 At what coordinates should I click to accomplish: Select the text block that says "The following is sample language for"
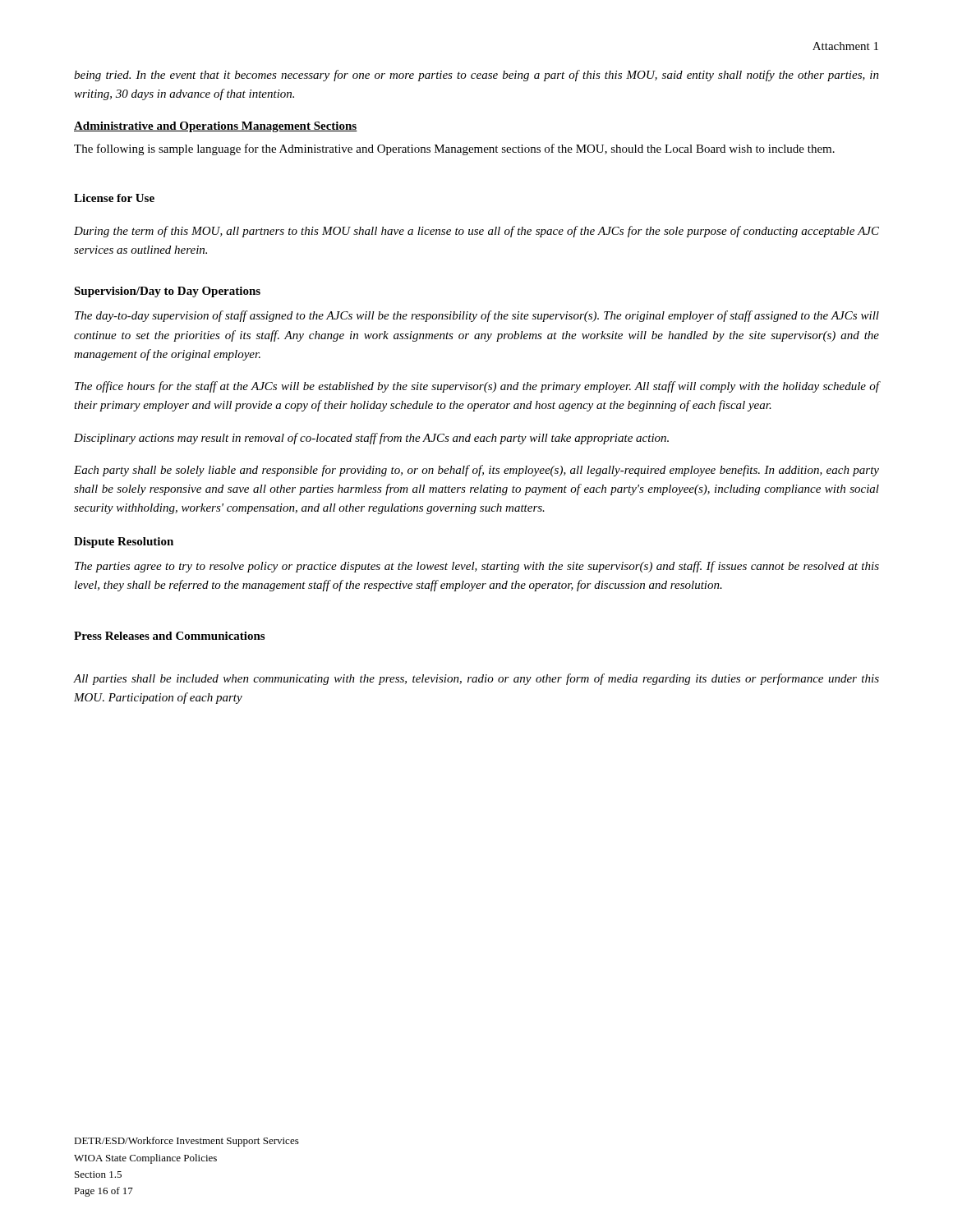pyautogui.click(x=455, y=148)
